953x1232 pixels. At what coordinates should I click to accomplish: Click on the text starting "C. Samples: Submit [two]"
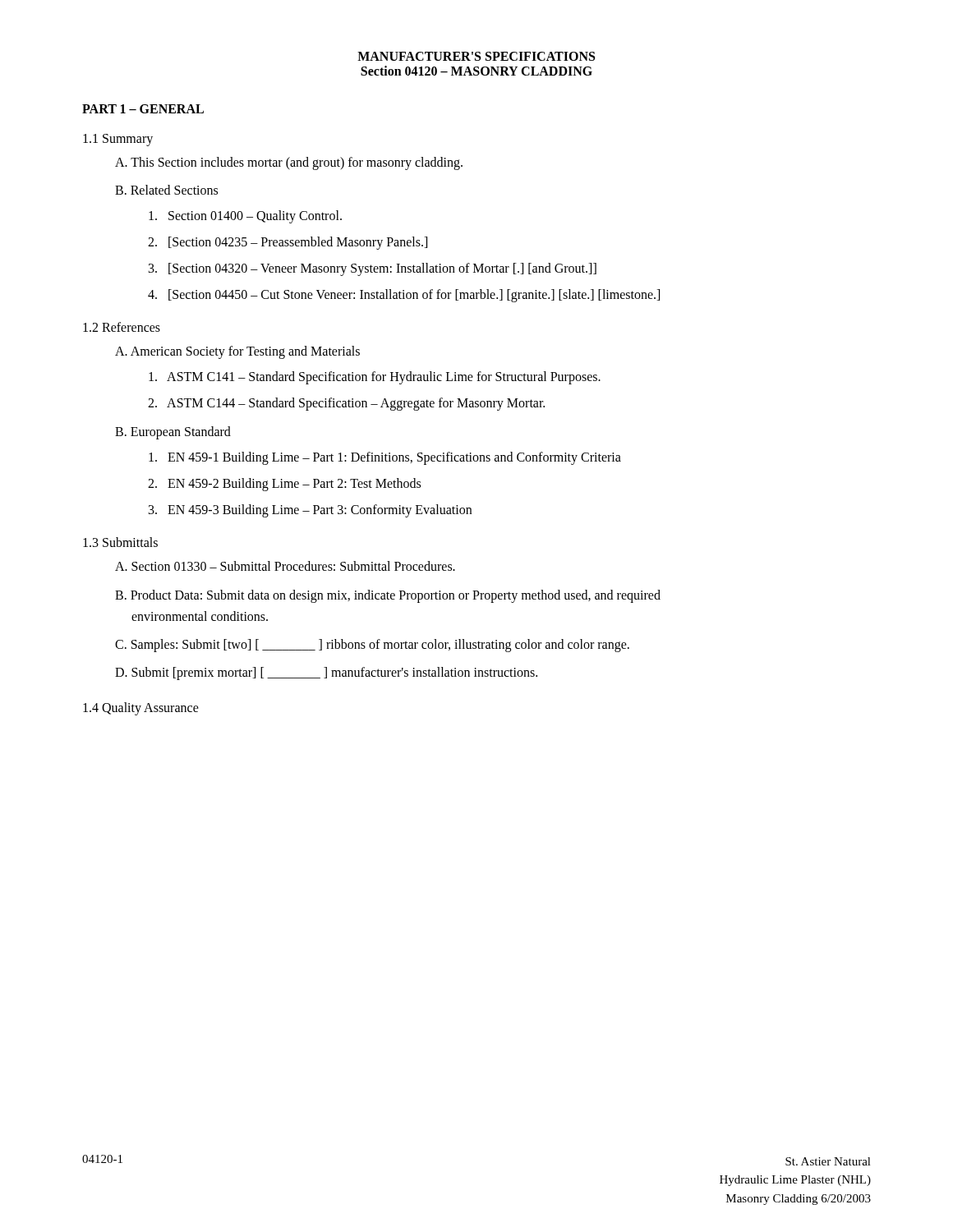point(372,645)
